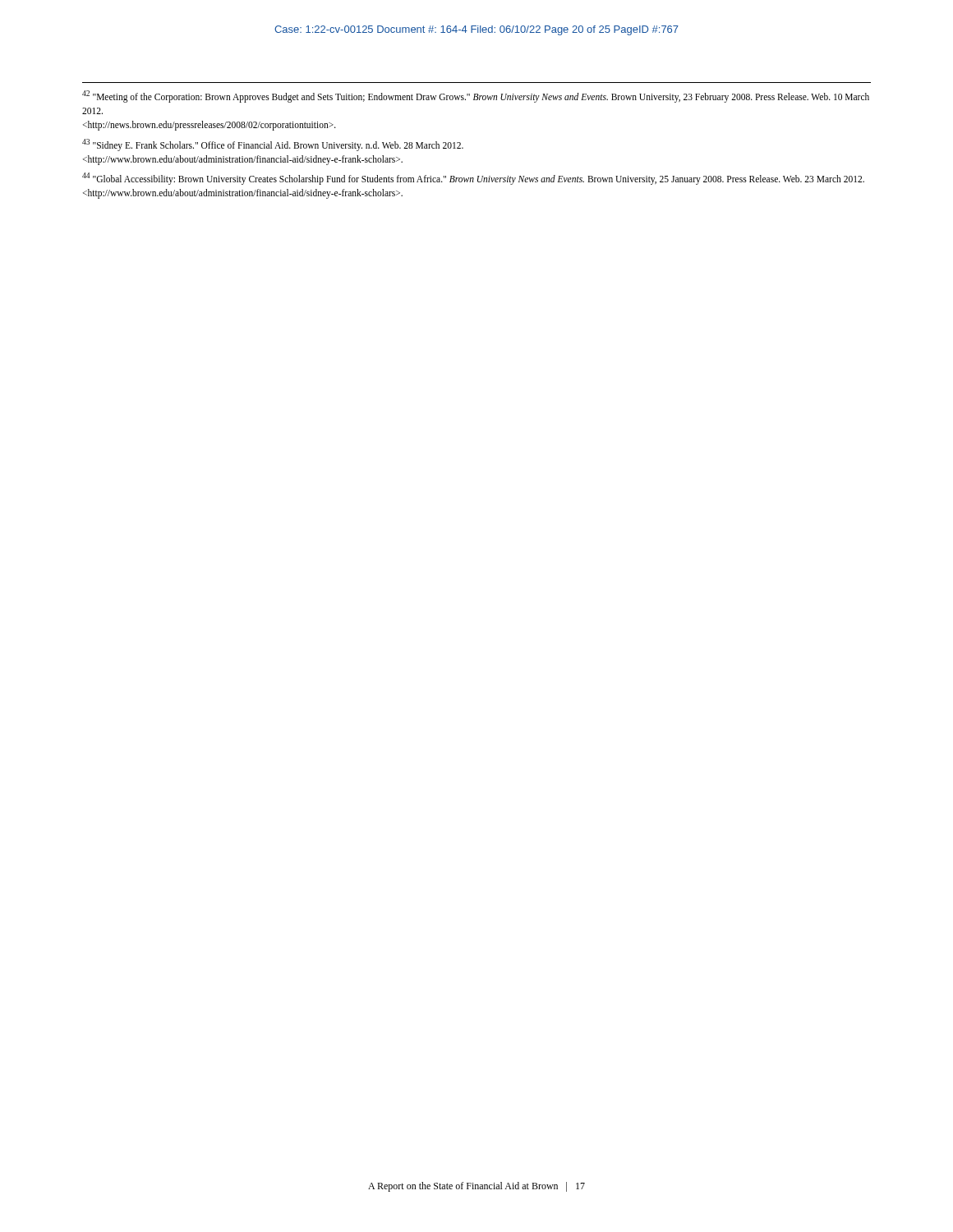Point to the element starting "43 "Sidney E. Frank Scholars.""
The image size is (953, 1232).
tap(273, 150)
